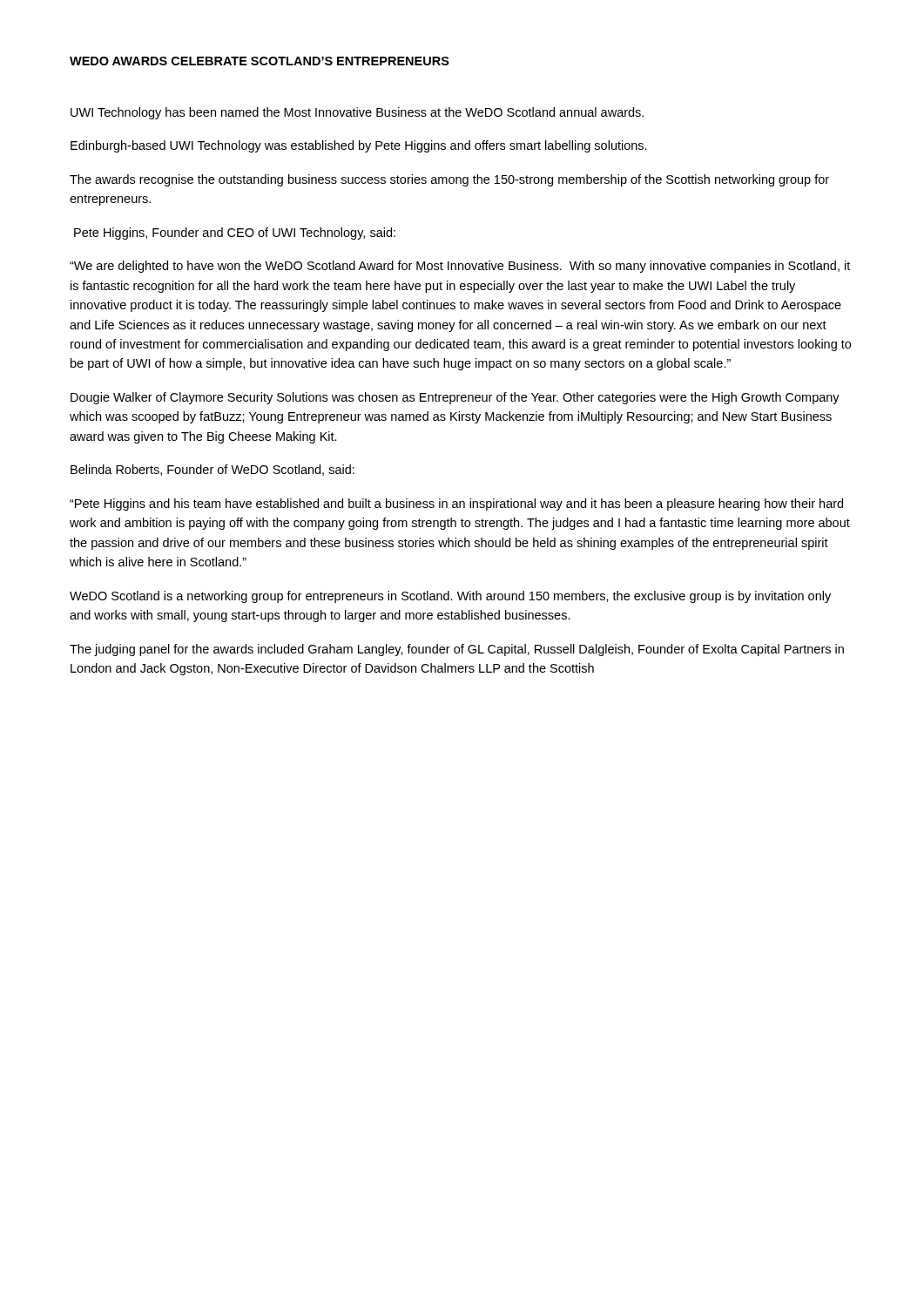The height and width of the screenshot is (1307, 924).
Task: Point to the block beginning "WeDO Scotland is a networking group for entrepreneurs"
Action: [x=450, y=605]
